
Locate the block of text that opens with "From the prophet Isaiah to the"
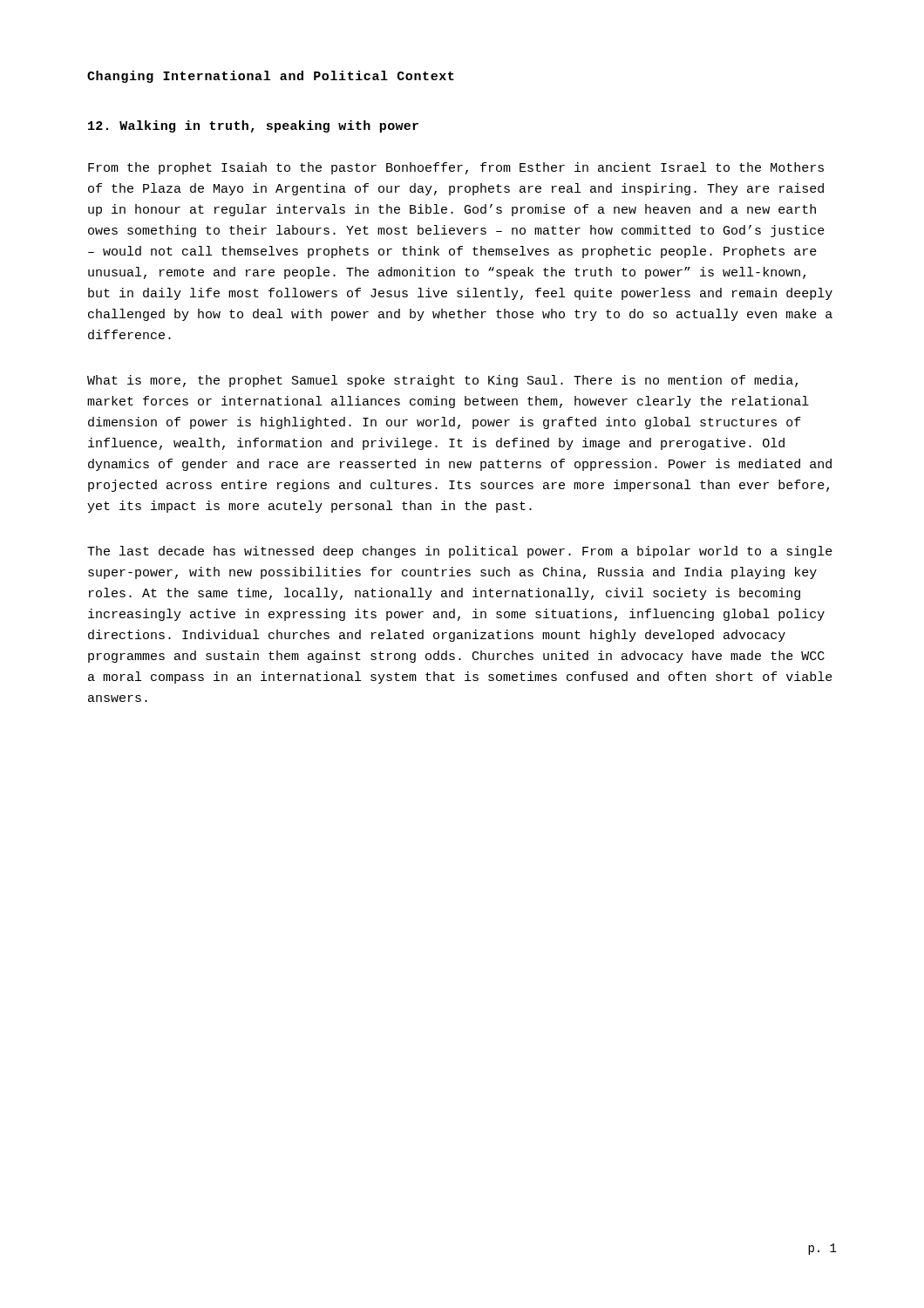(x=460, y=252)
